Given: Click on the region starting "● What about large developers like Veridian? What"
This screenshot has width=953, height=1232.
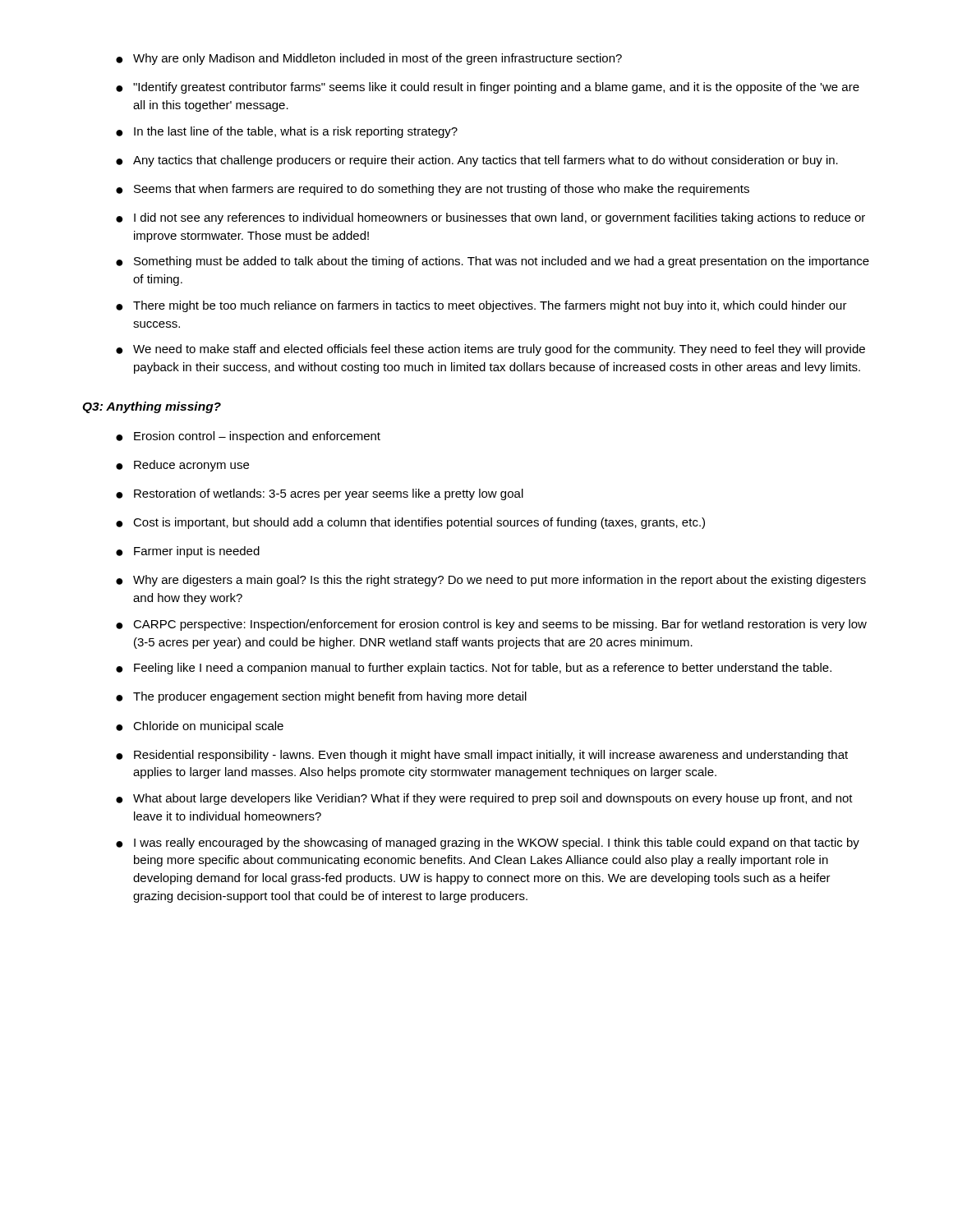Looking at the screenshot, I should 493,807.
